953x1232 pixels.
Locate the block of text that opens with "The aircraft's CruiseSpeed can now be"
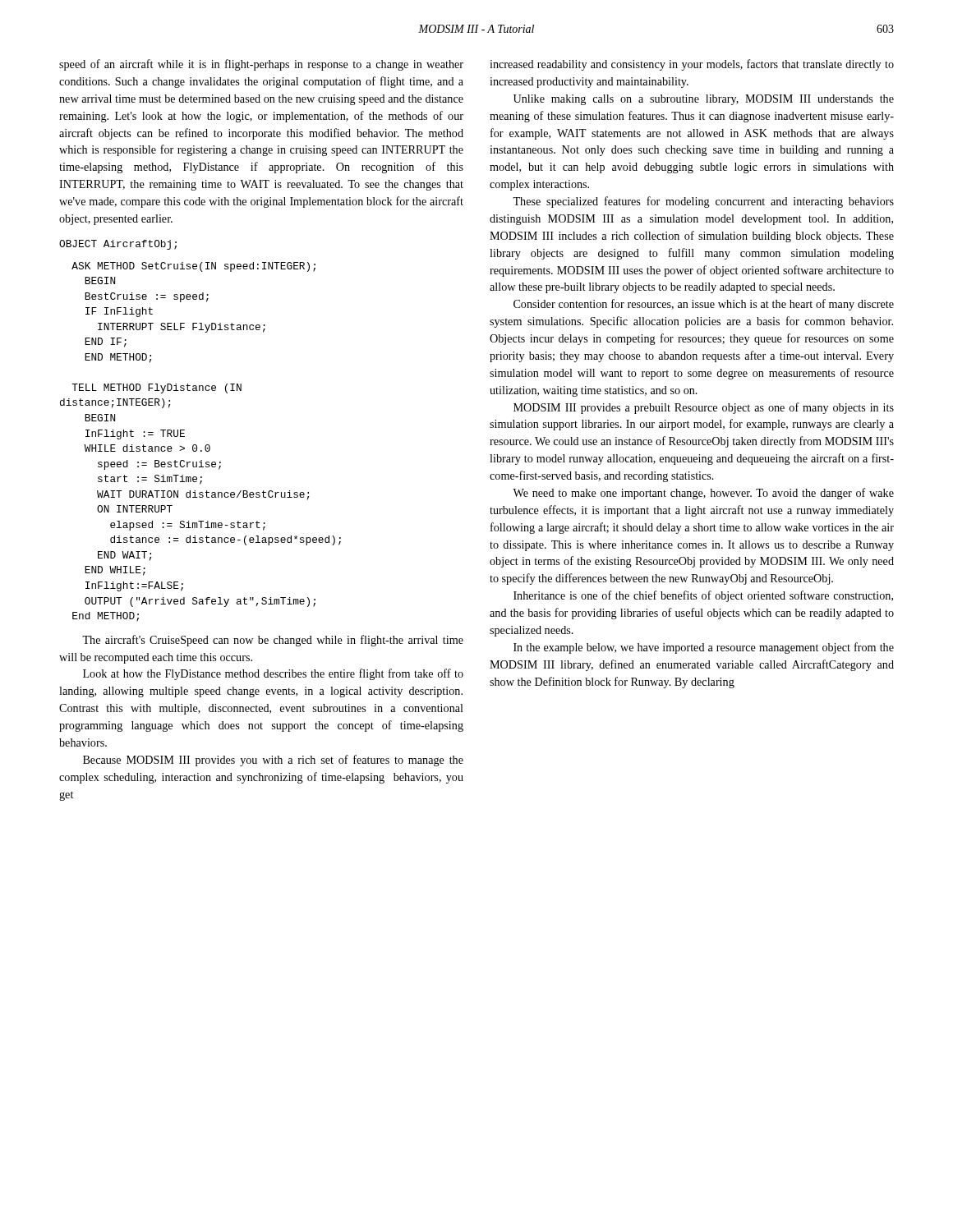pos(261,717)
